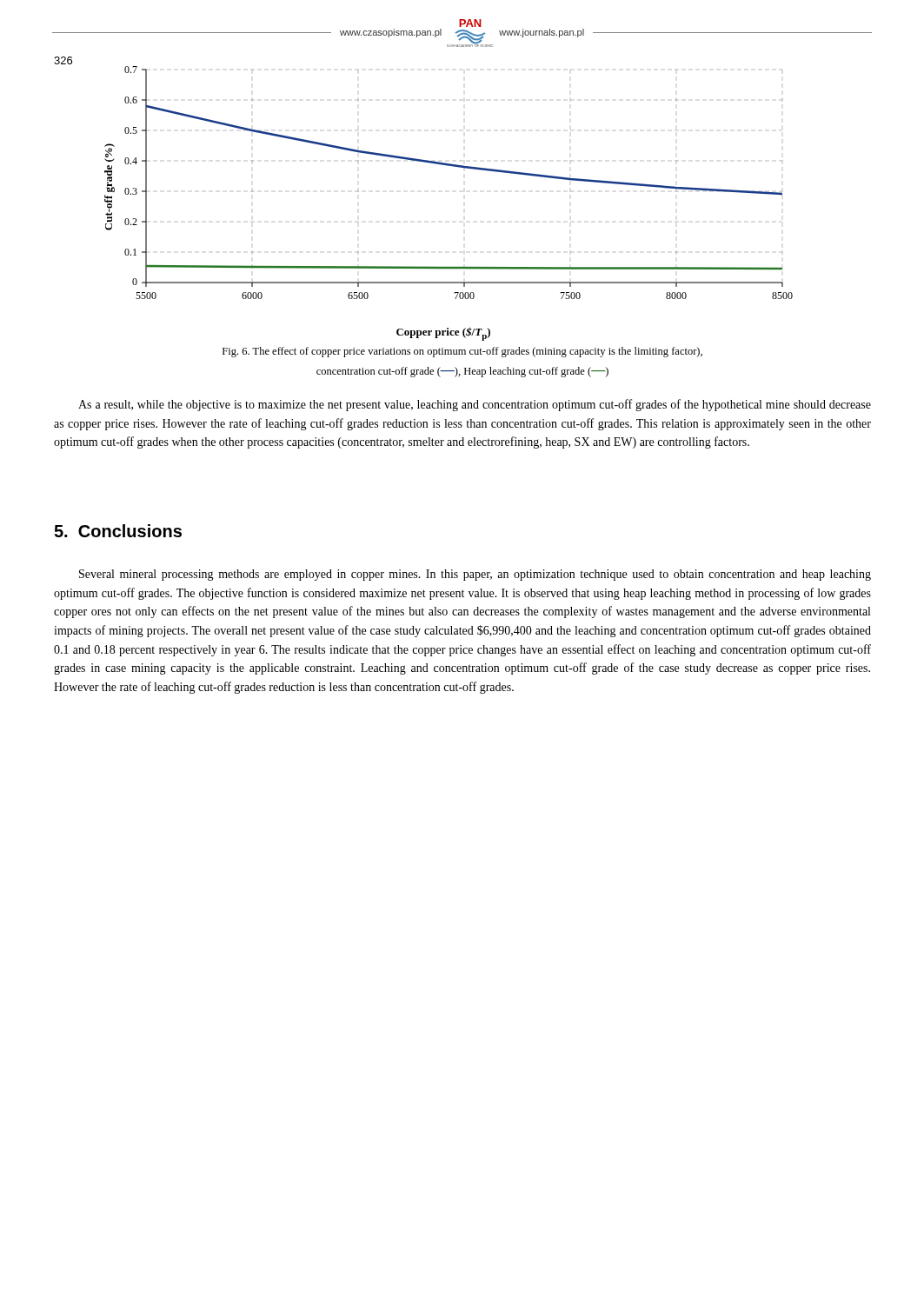924x1304 pixels.
Task: Click a section header
Action: 462,532
